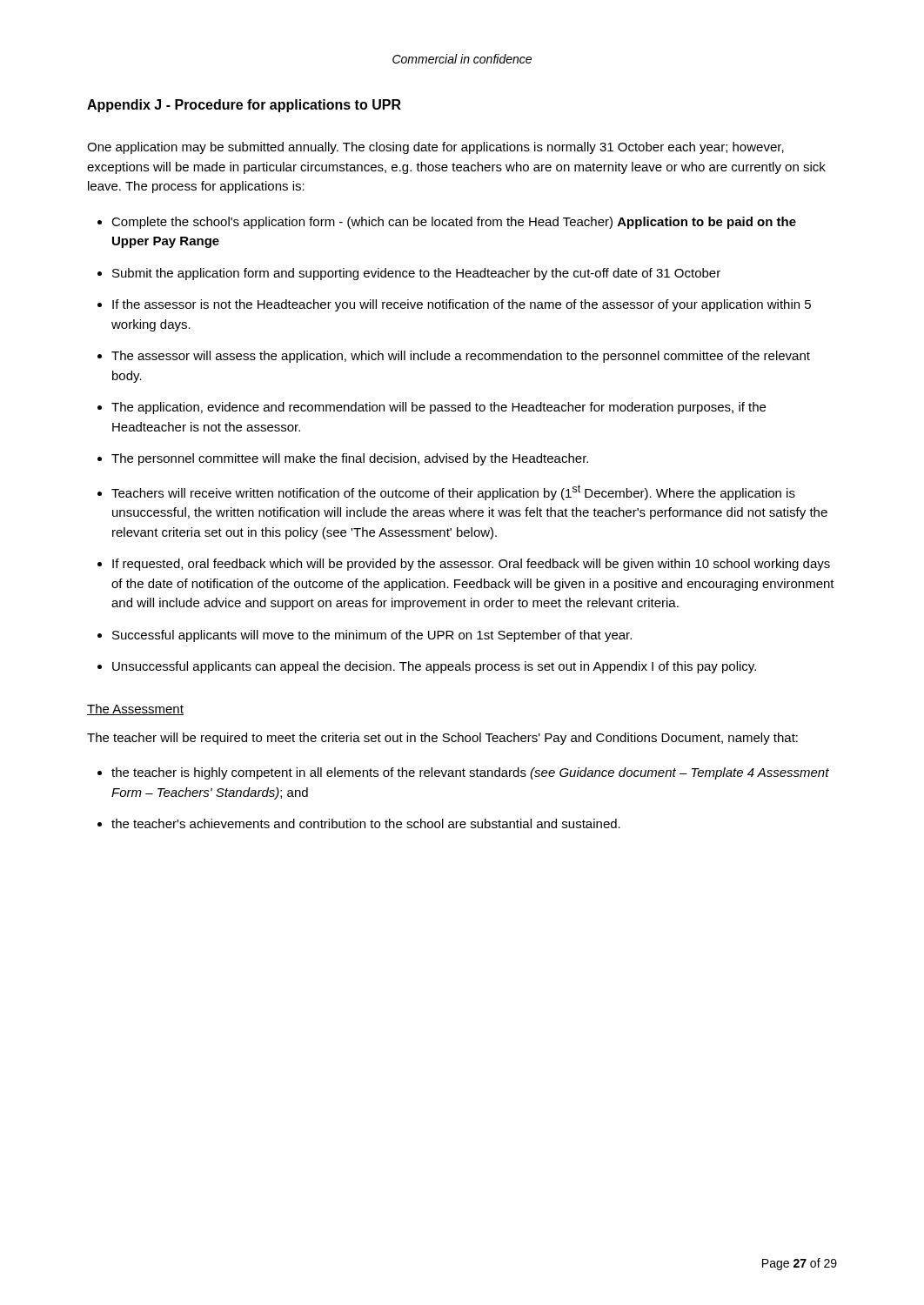Find the region starting "Appendix J - Procedure for applications to"

(244, 105)
